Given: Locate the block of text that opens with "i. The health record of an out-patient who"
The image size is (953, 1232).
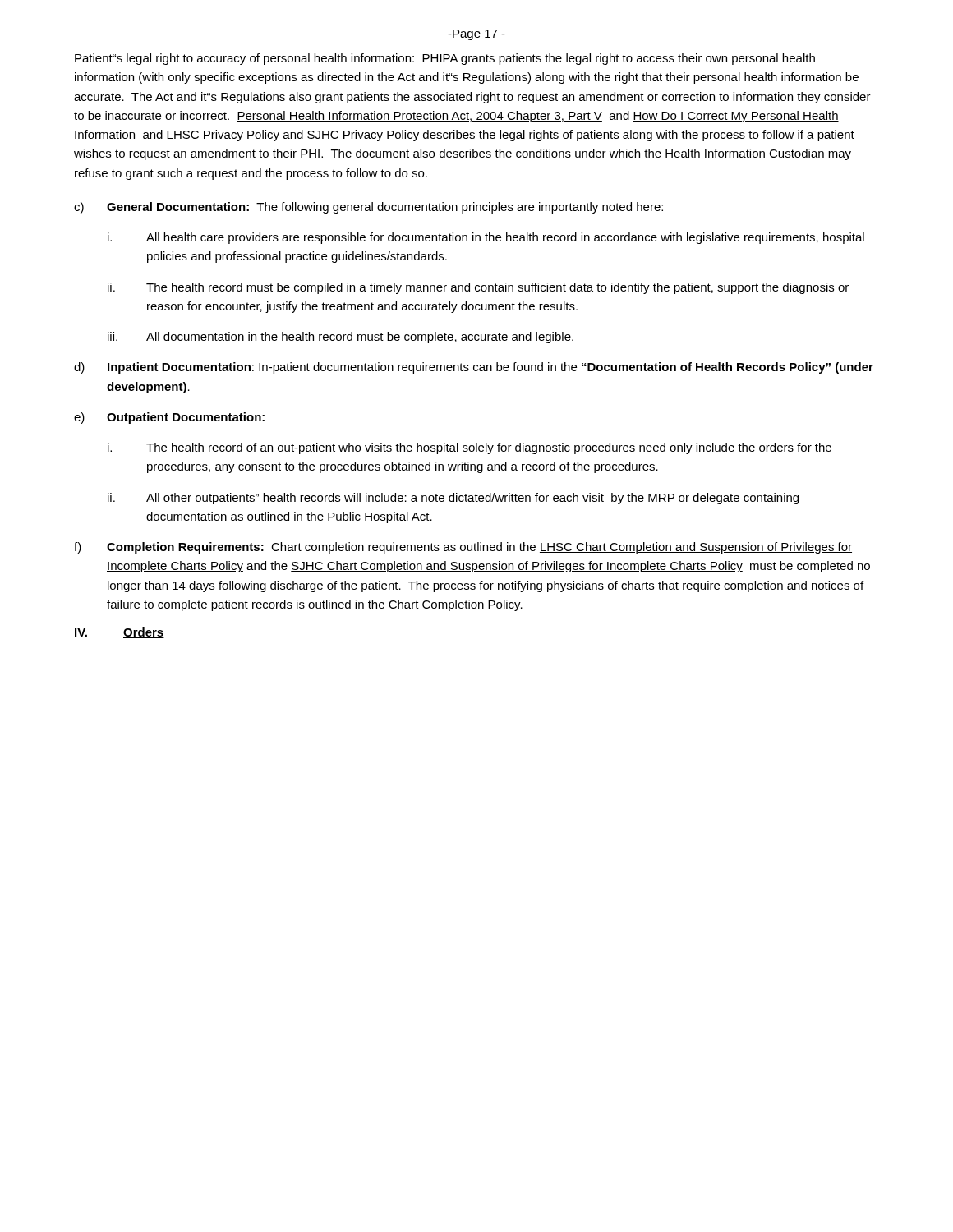Looking at the screenshot, I should [x=493, y=457].
